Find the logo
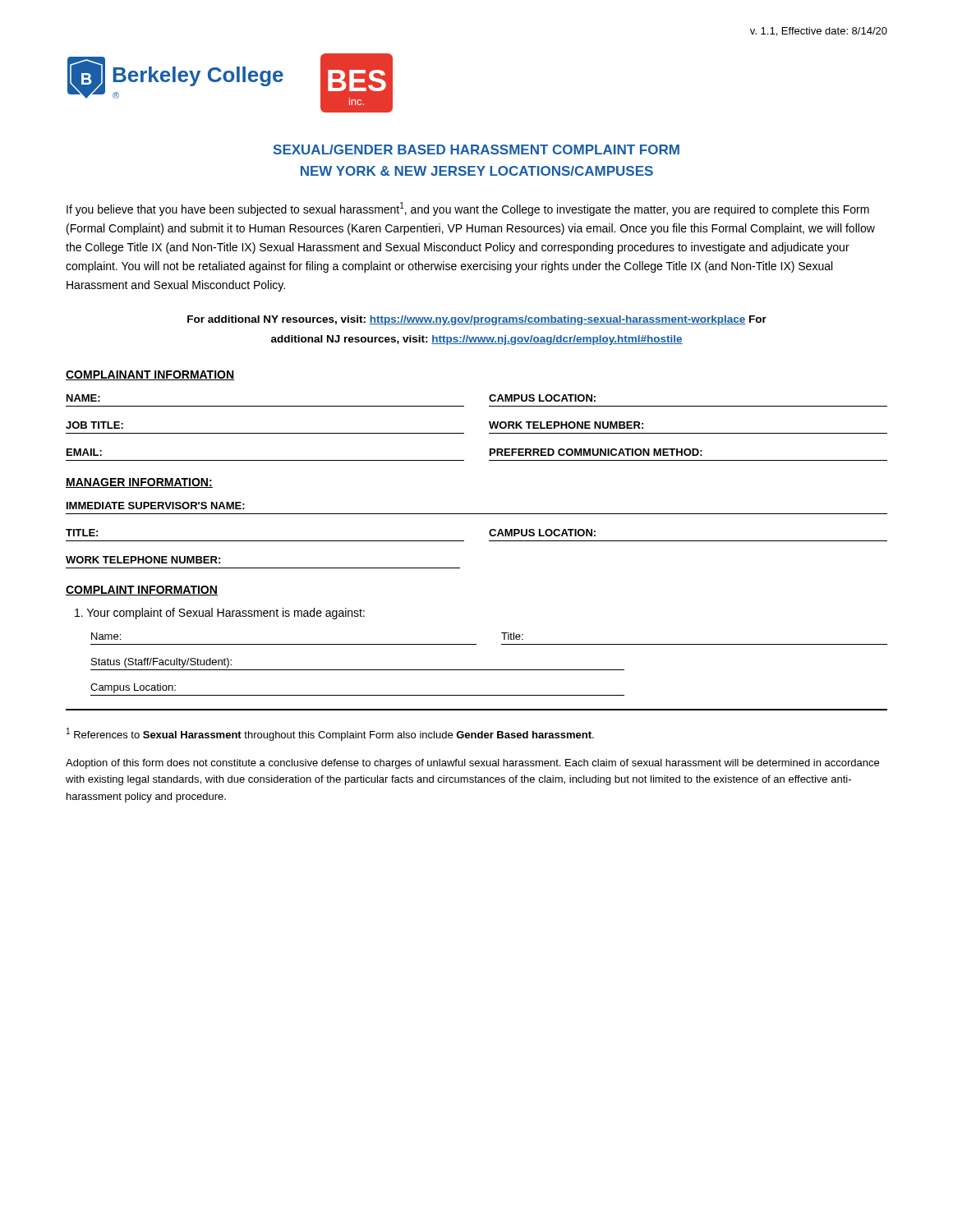The width and height of the screenshot is (953, 1232). click(x=476, y=84)
